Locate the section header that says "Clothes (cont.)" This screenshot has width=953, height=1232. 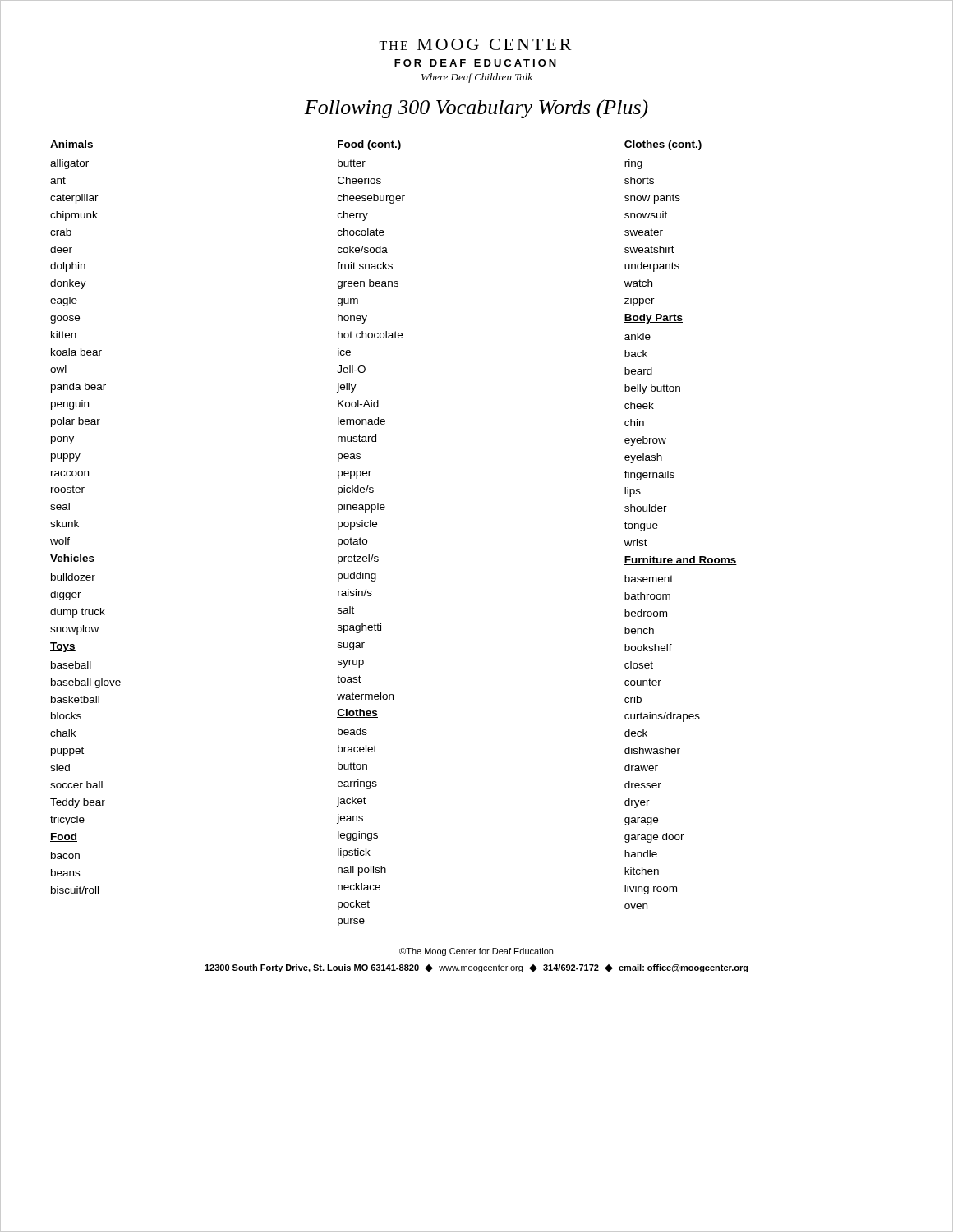click(663, 145)
